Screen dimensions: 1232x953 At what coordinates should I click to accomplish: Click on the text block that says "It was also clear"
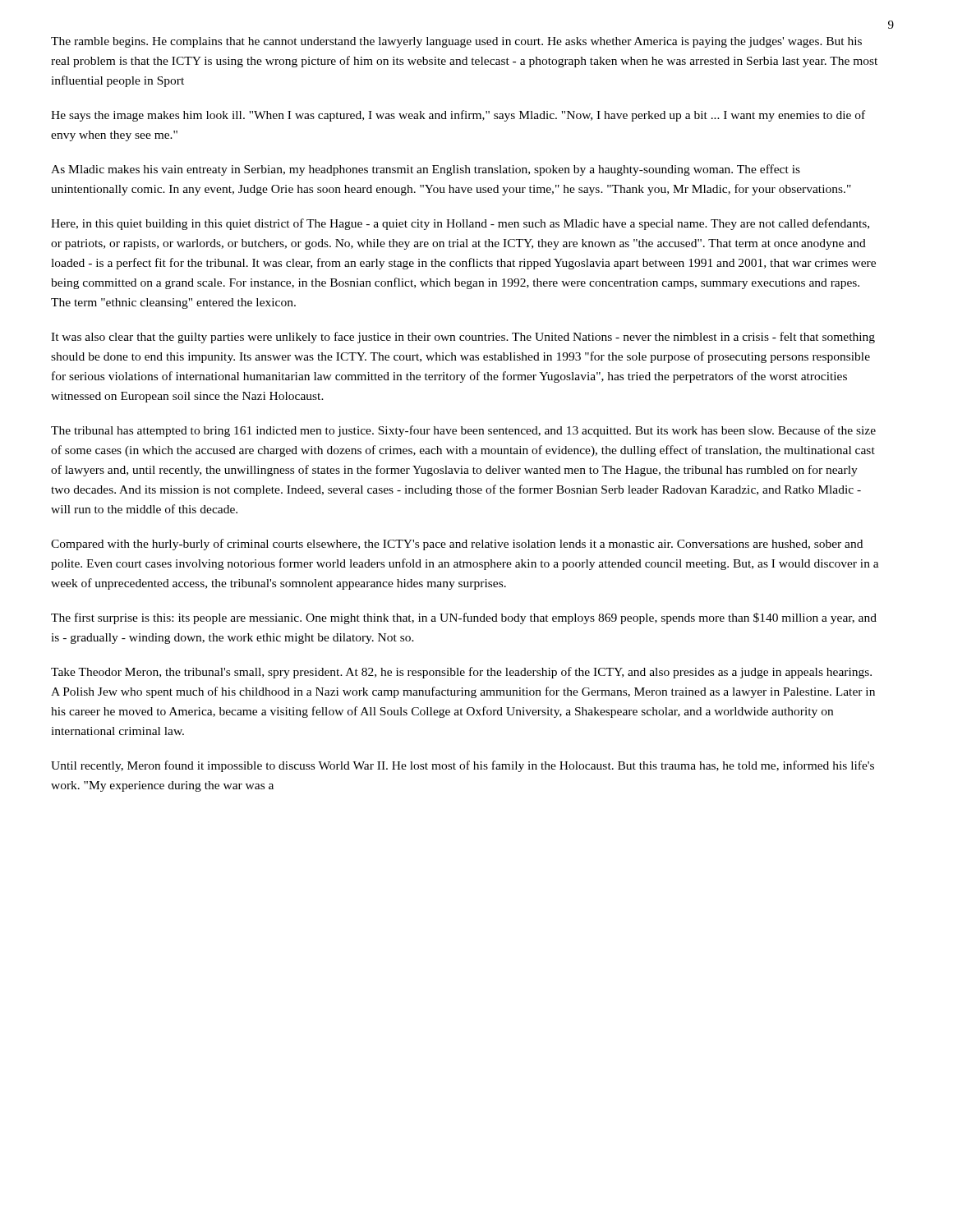pyautogui.click(x=463, y=366)
